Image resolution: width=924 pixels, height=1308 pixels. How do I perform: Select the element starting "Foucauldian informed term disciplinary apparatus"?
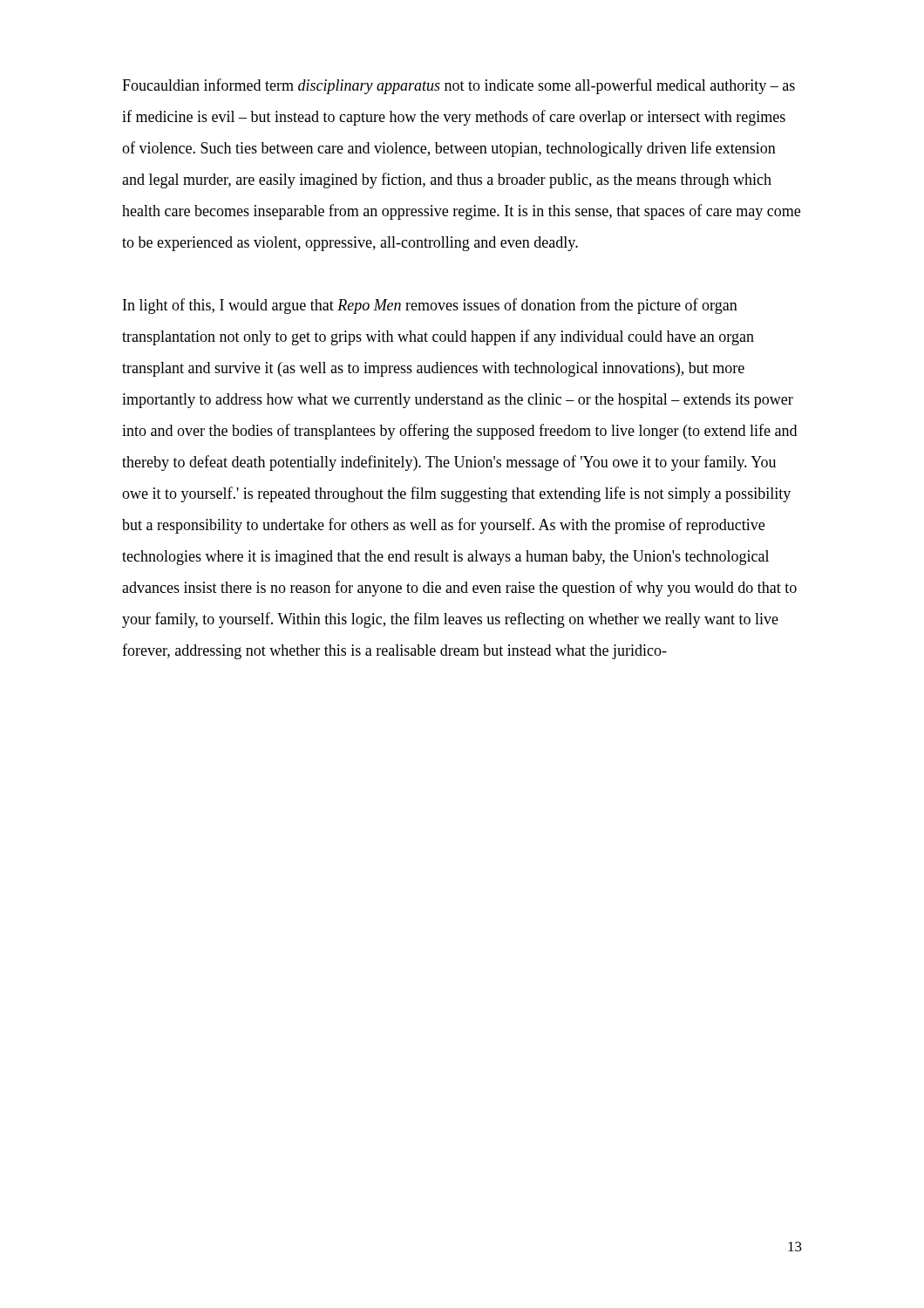[x=461, y=164]
